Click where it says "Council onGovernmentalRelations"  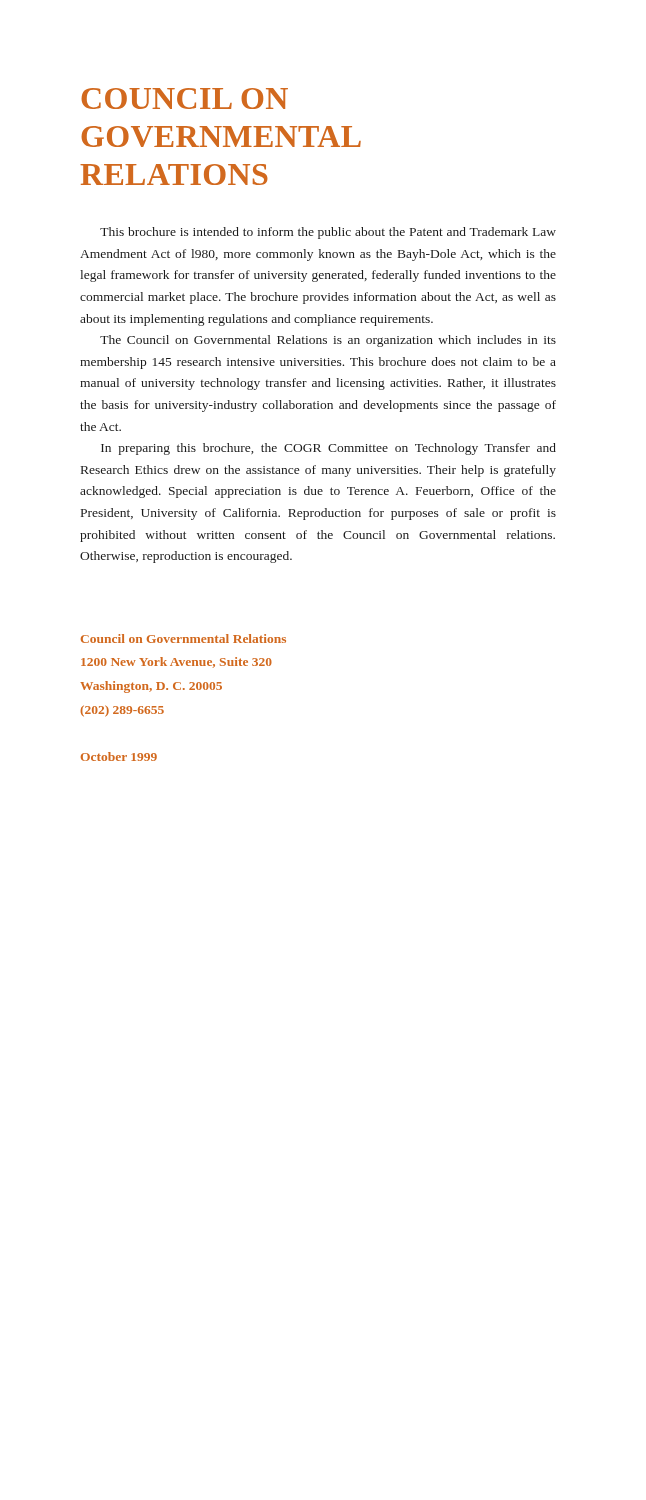click(x=318, y=137)
